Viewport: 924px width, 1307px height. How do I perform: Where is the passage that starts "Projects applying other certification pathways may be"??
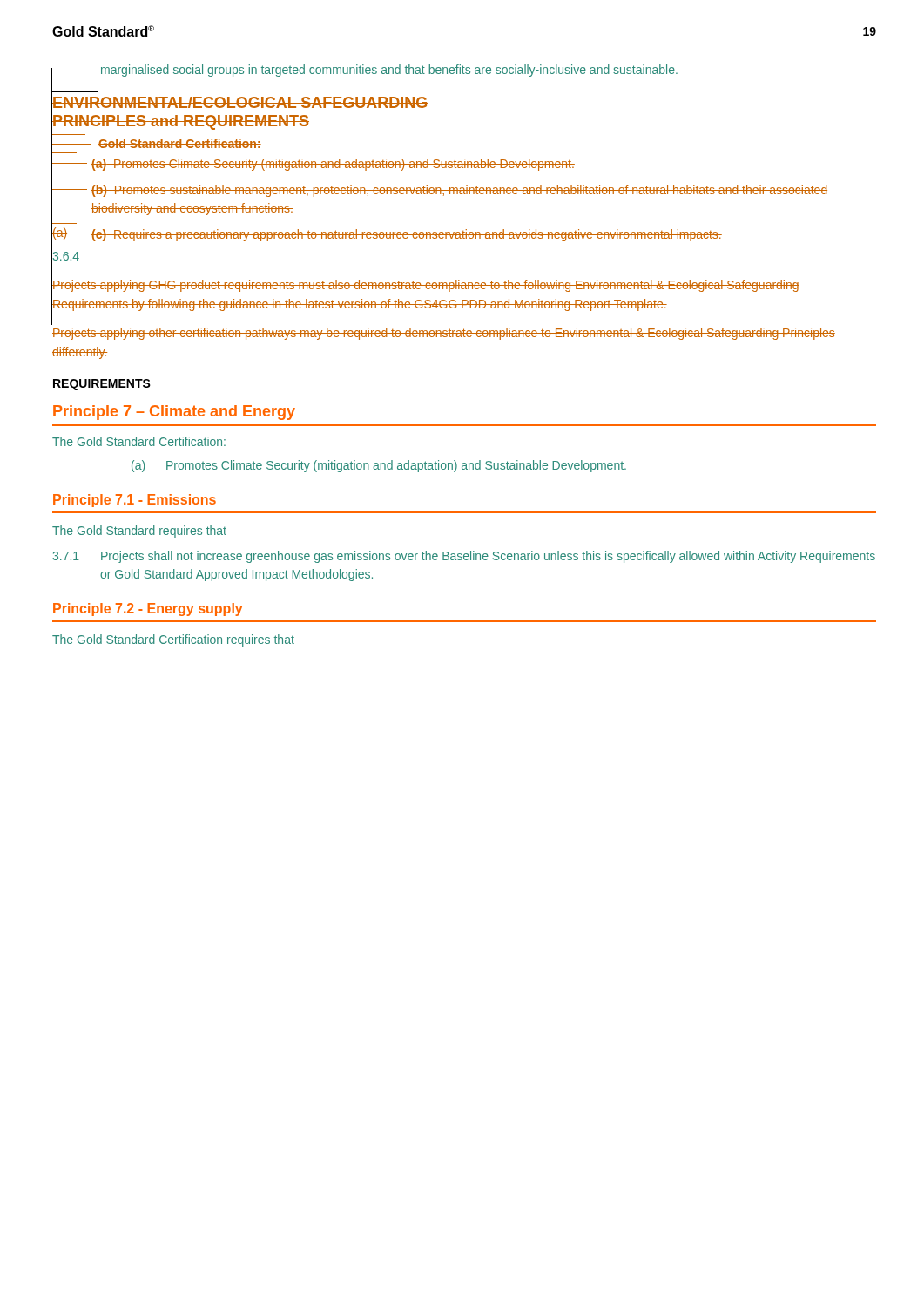(x=464, y=343)
